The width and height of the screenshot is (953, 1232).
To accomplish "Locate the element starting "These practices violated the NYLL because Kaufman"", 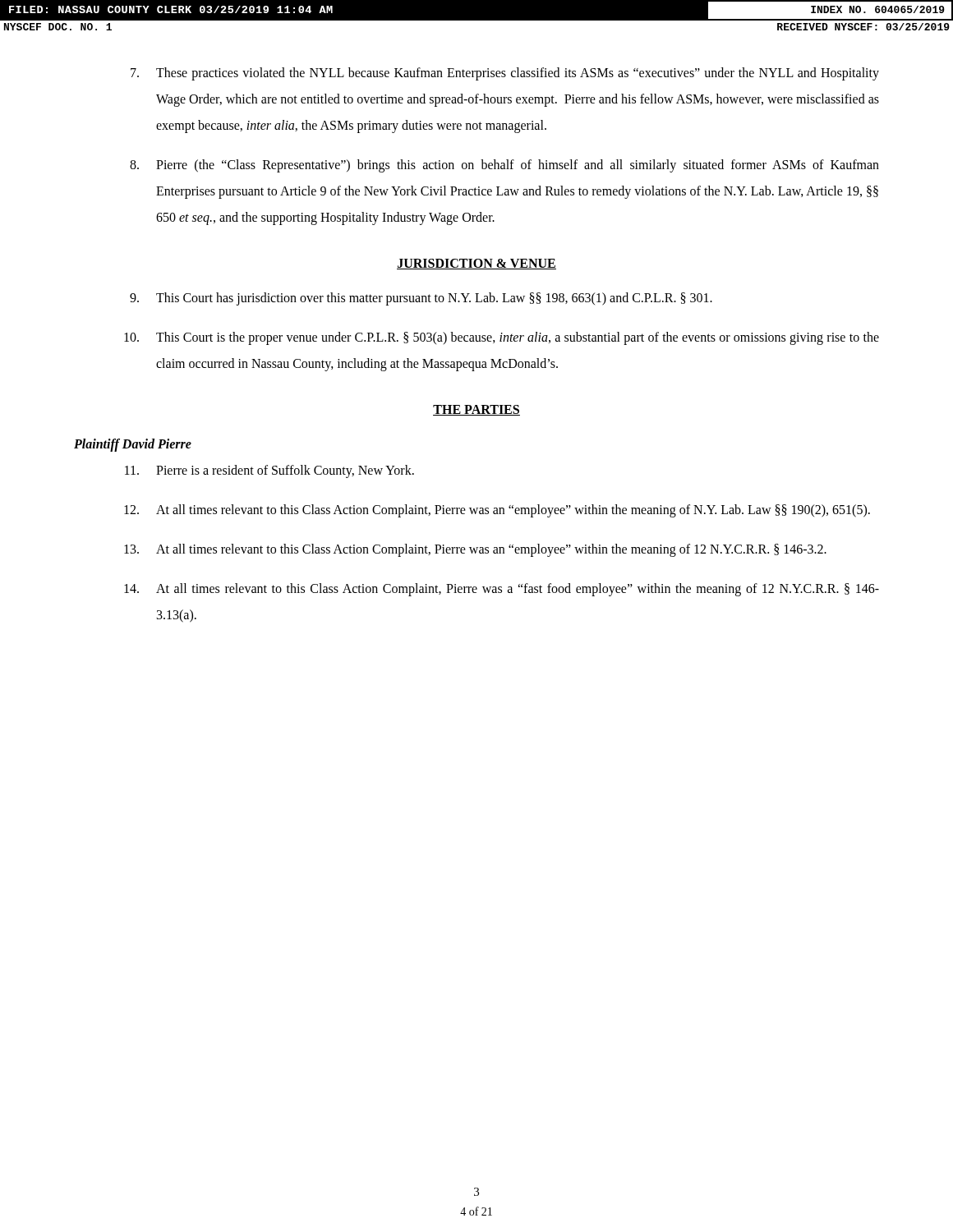I will 476,99.
